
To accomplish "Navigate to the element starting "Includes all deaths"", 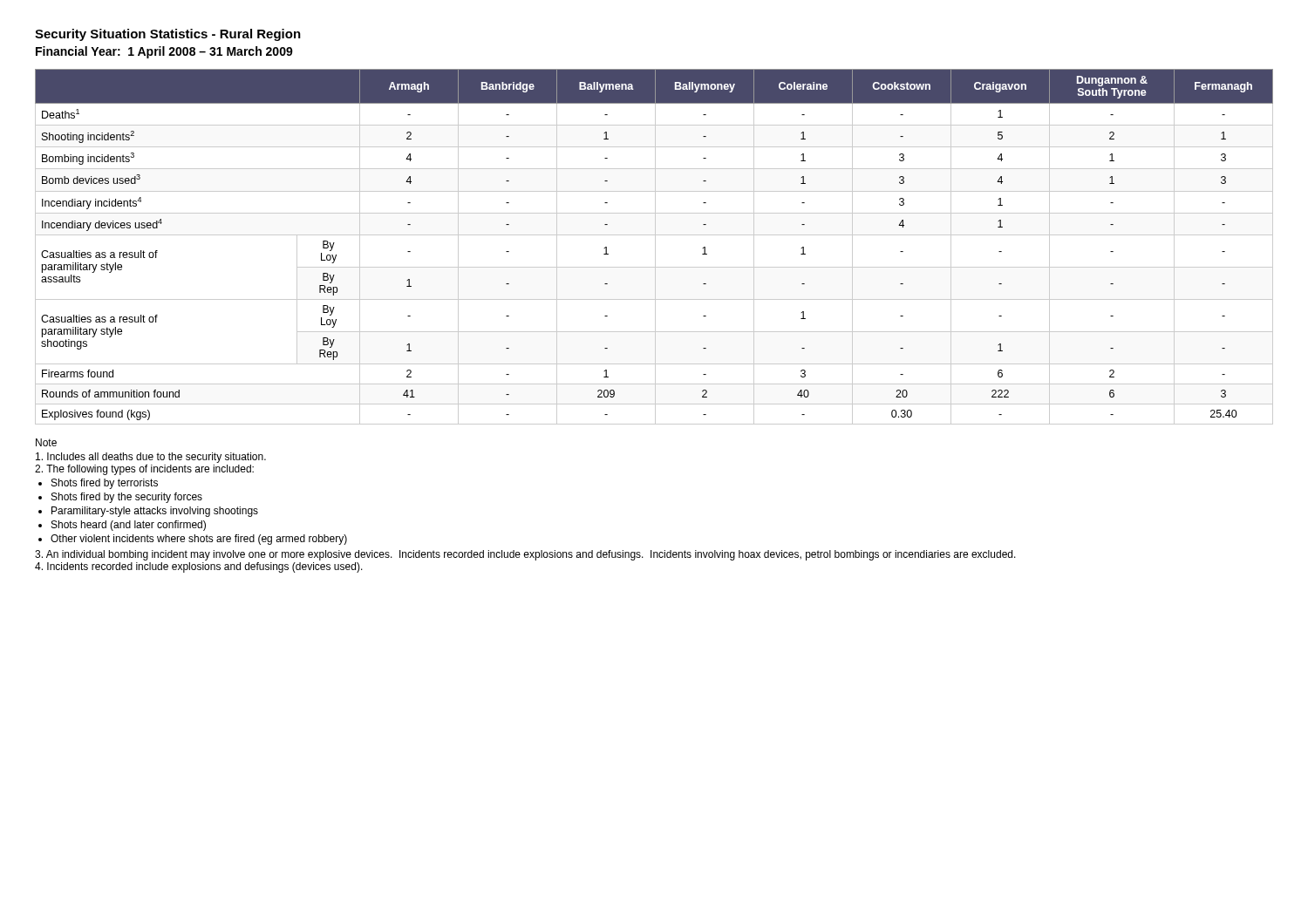I will (151, 457).
